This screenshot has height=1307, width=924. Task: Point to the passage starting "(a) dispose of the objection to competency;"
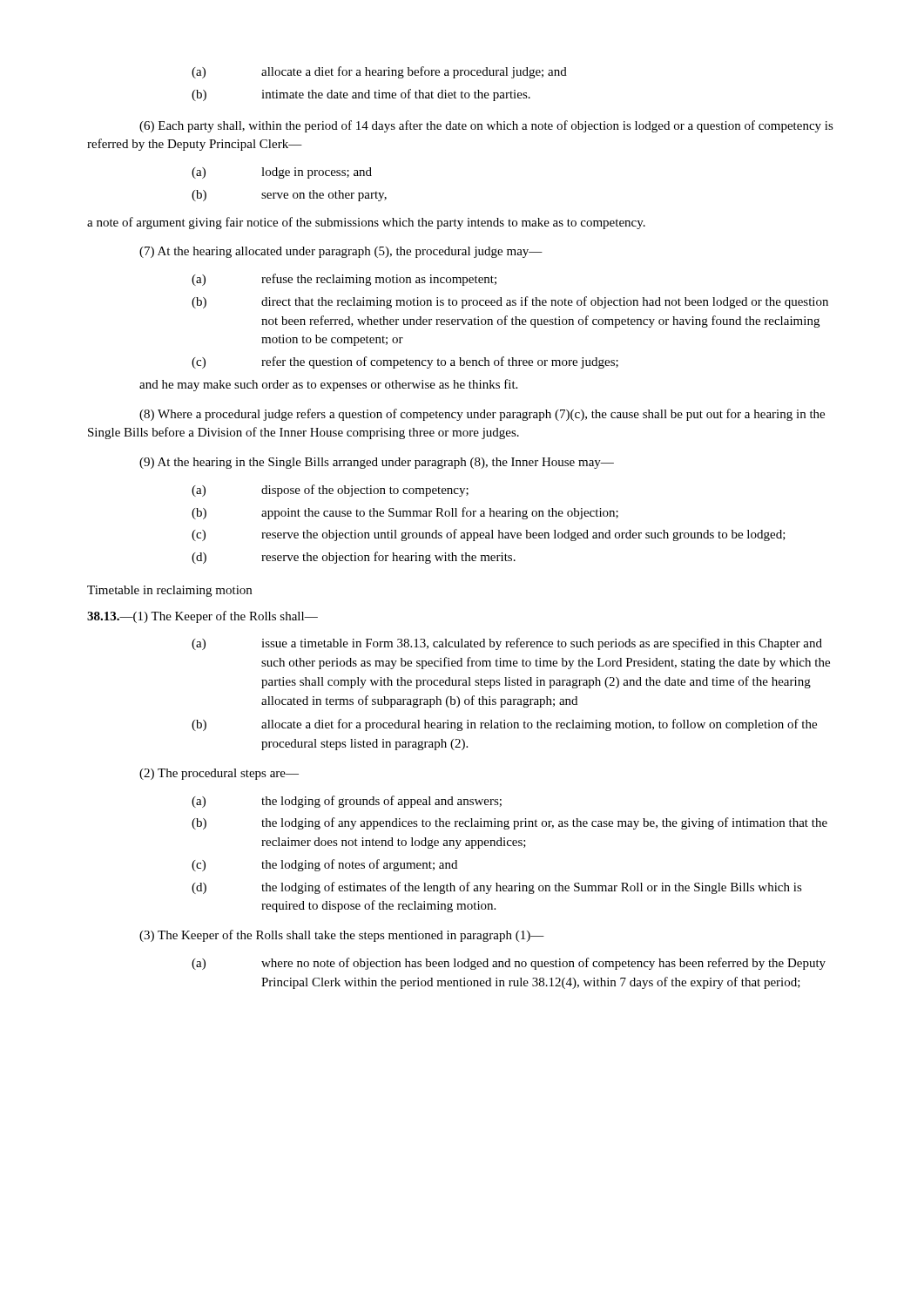pos(278,490)
